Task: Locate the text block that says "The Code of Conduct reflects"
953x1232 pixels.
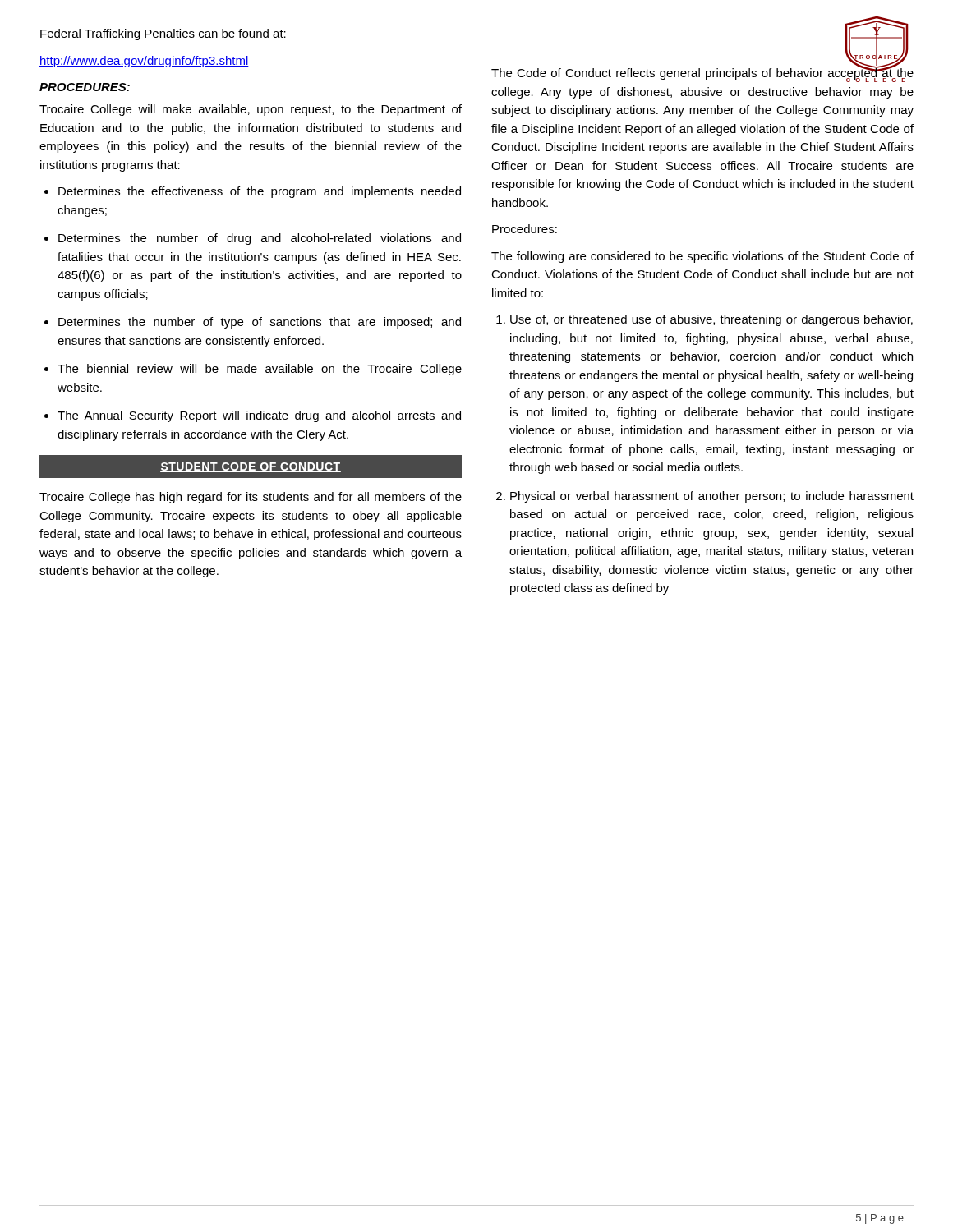Action: pos(702,138)
